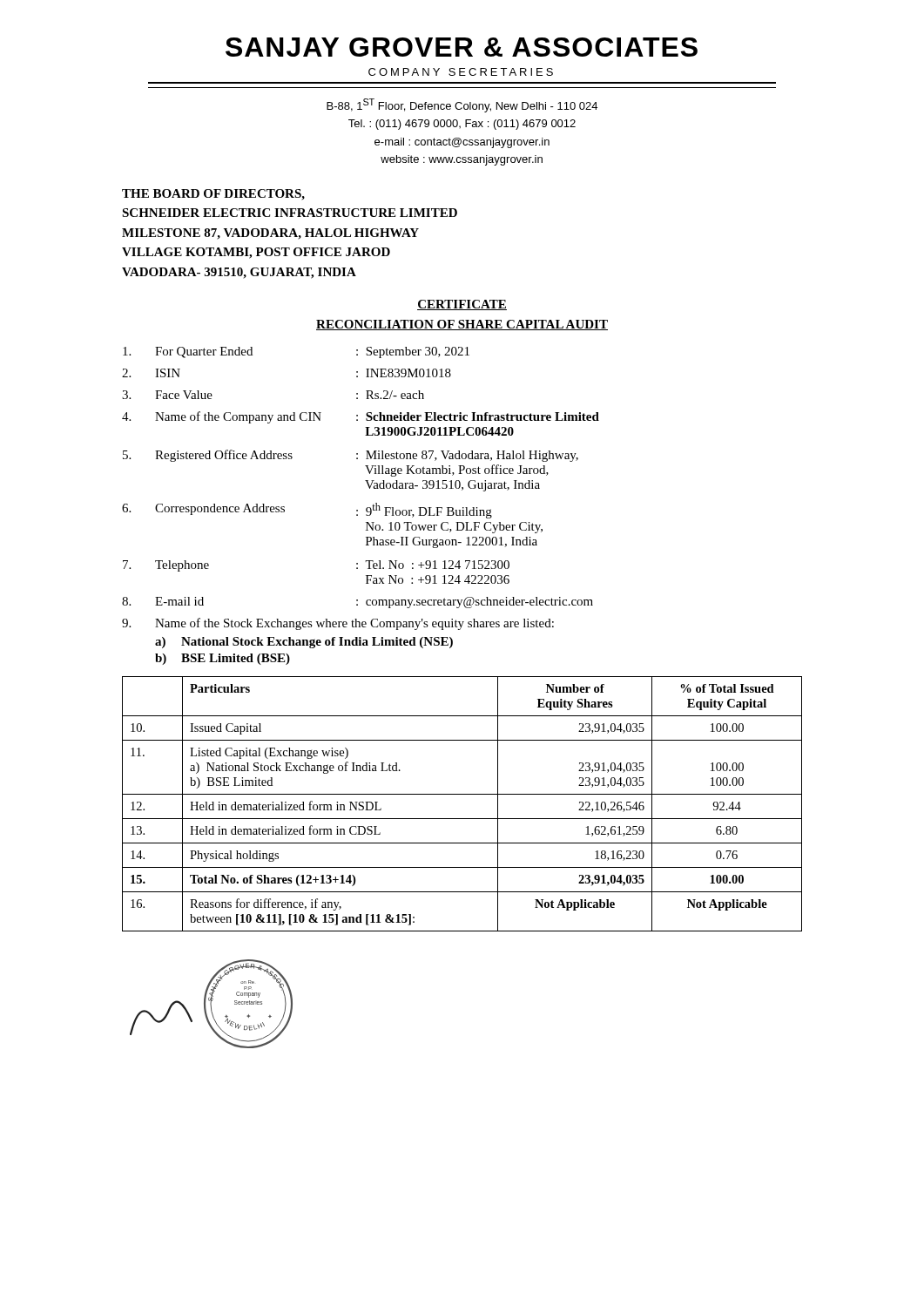Select the list item that reads "6. Correspondence Address : 9th"
The image size is (924, 1307).
point(462,525)
